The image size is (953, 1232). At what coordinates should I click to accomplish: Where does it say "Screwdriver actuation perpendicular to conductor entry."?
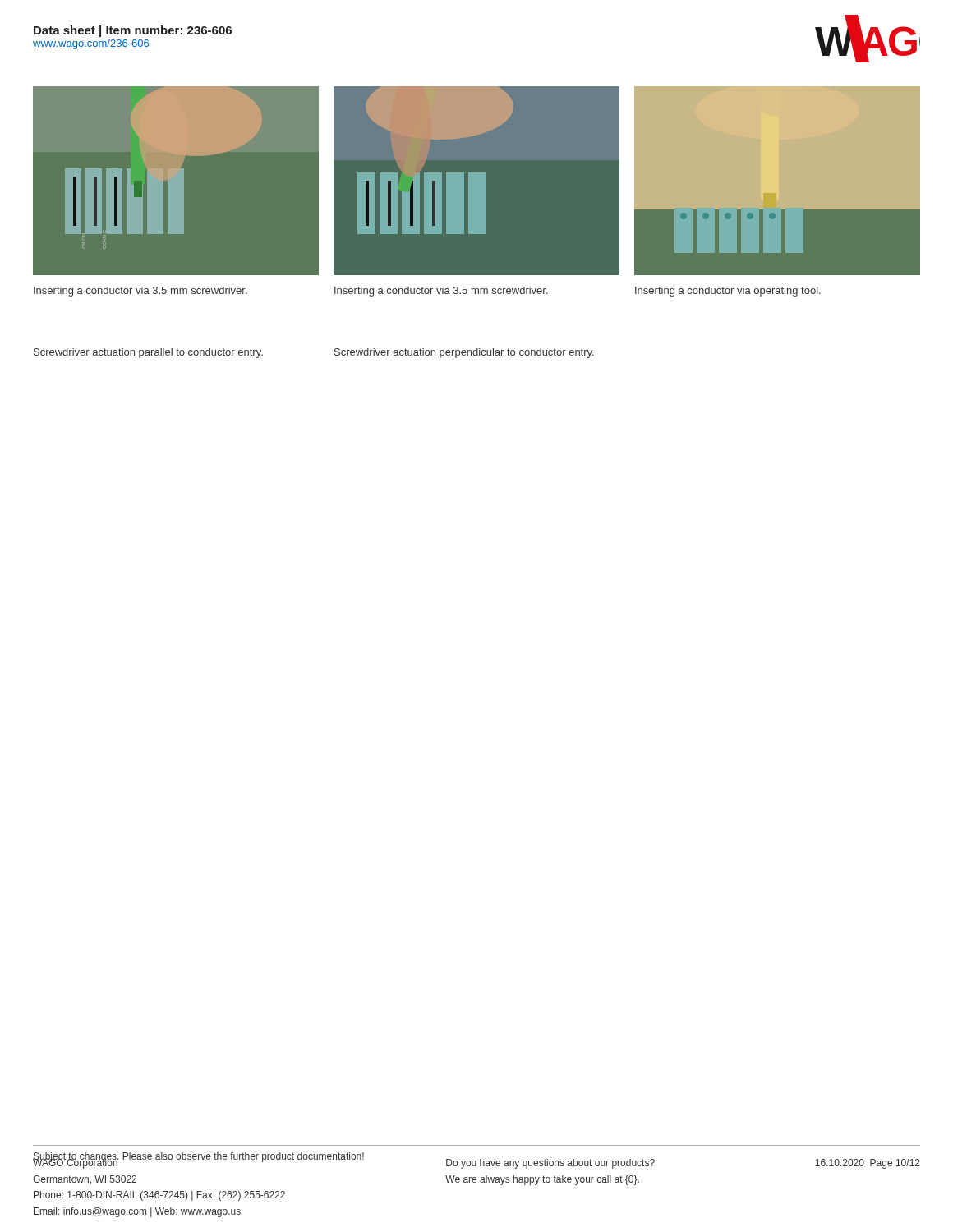click(476, 352)
